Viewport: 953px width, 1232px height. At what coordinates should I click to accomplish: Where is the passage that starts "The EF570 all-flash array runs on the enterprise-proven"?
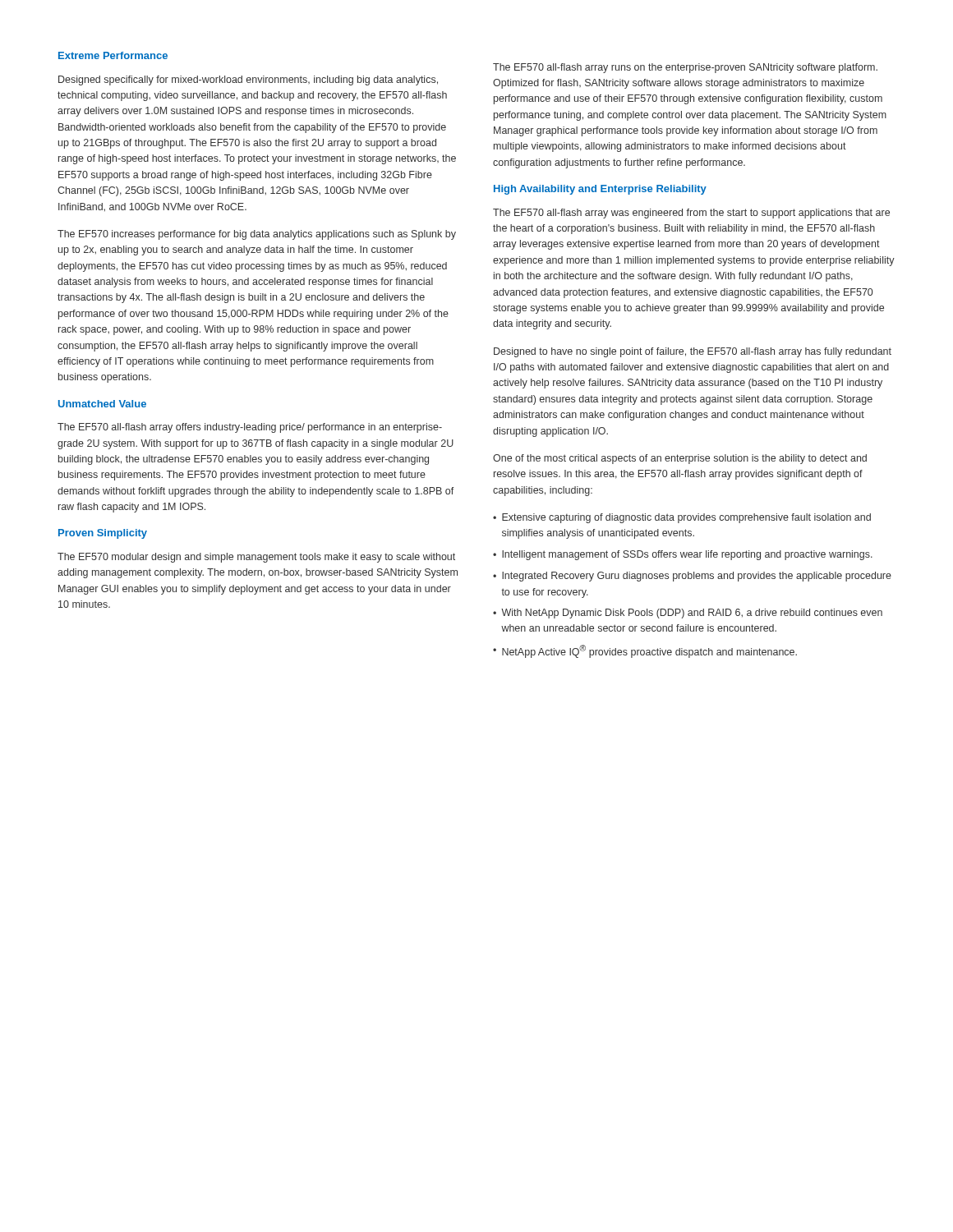click(x=694, y=115)
